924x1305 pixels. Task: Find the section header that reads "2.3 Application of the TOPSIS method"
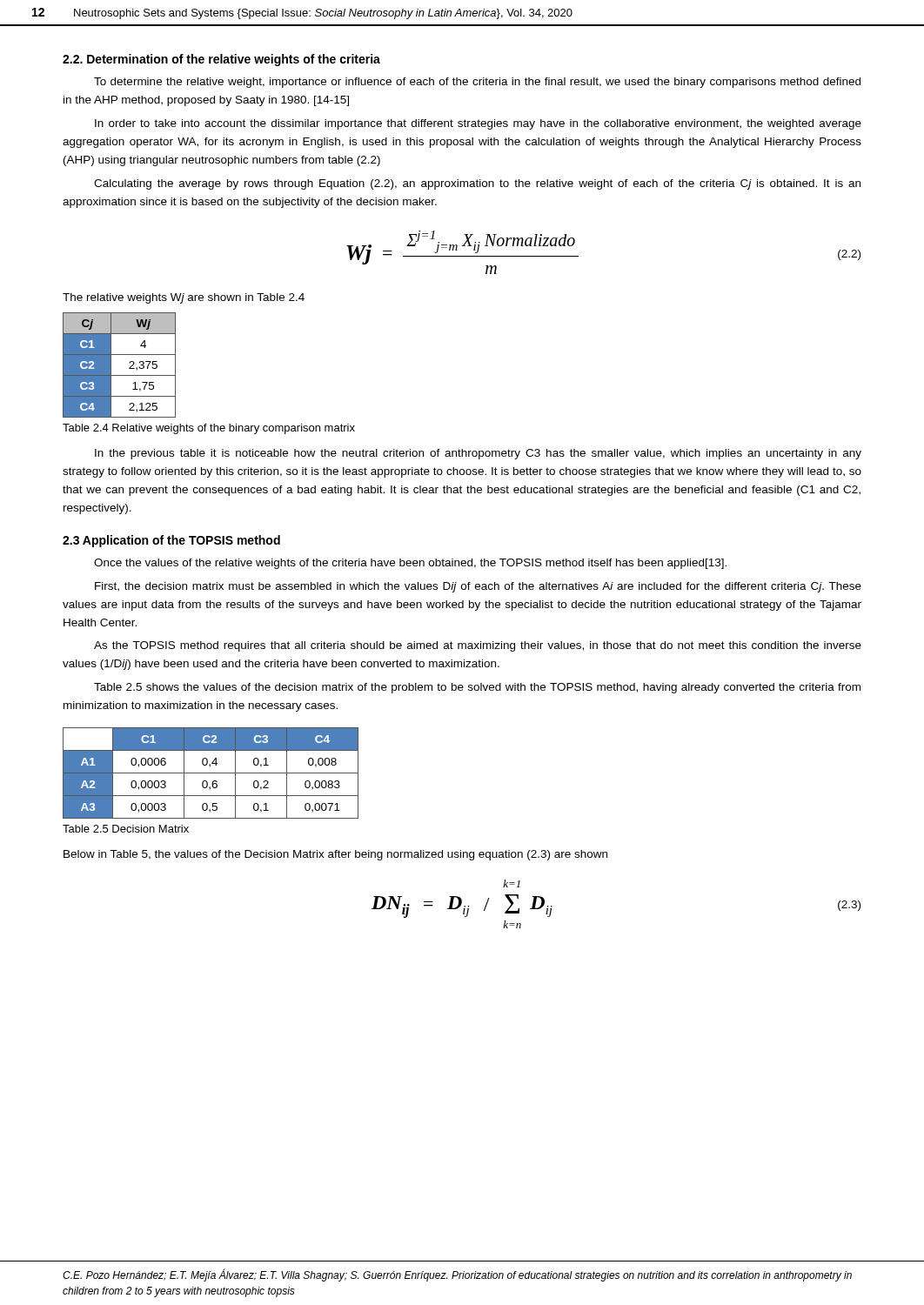click(172, 540)
